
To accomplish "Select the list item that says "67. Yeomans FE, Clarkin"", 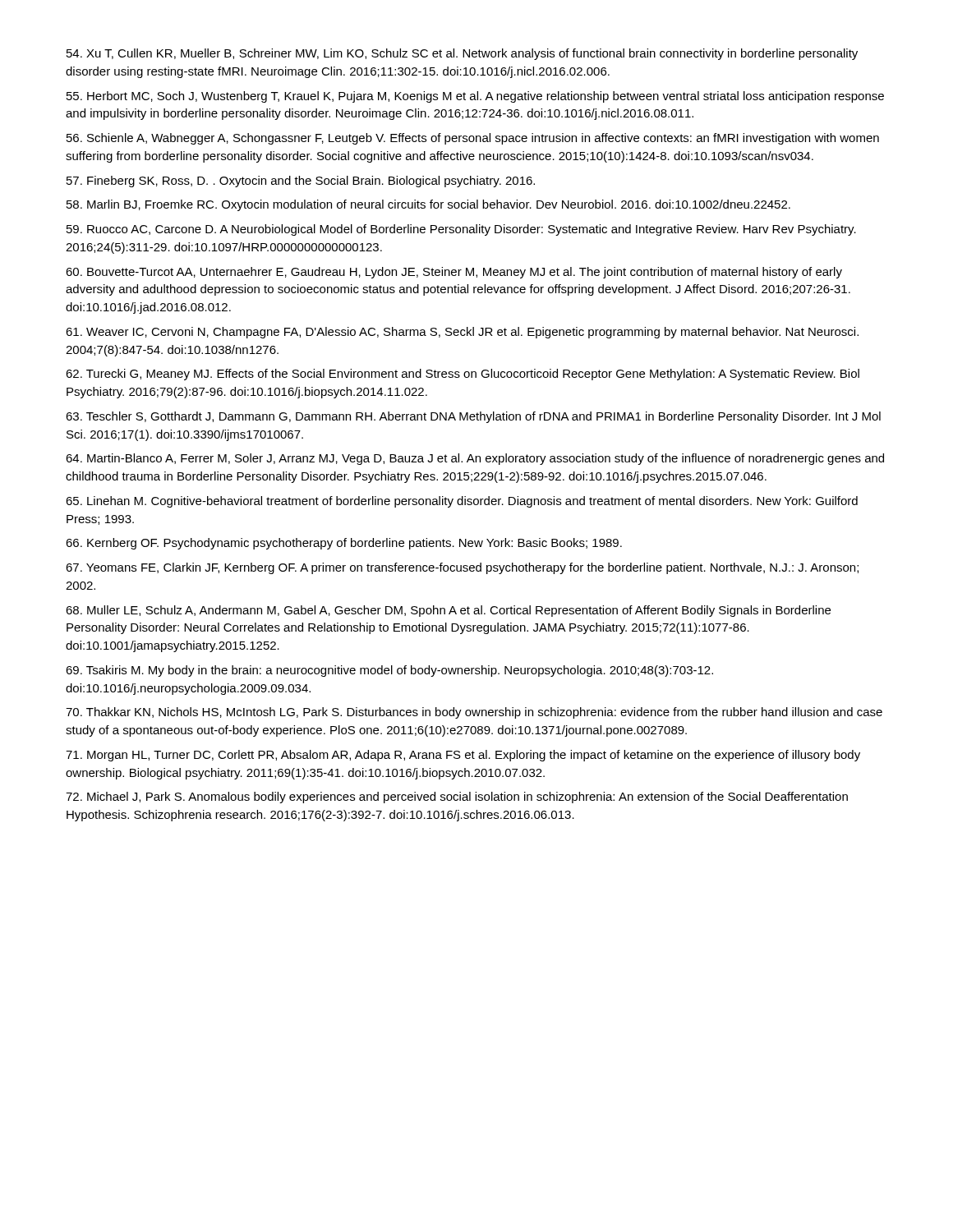I will (476, 576).
